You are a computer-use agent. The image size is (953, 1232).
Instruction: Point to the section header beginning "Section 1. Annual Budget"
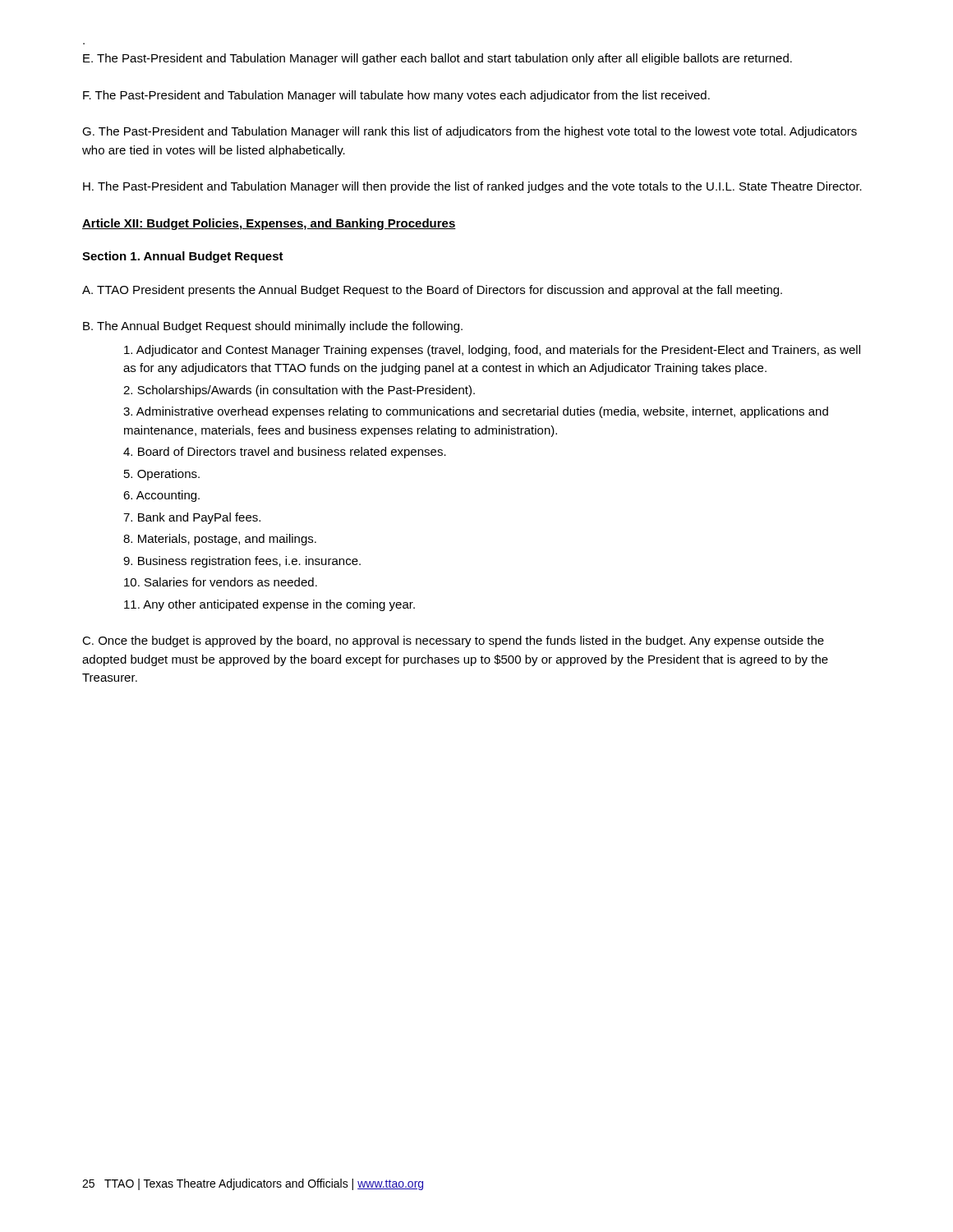pos(183,256)
